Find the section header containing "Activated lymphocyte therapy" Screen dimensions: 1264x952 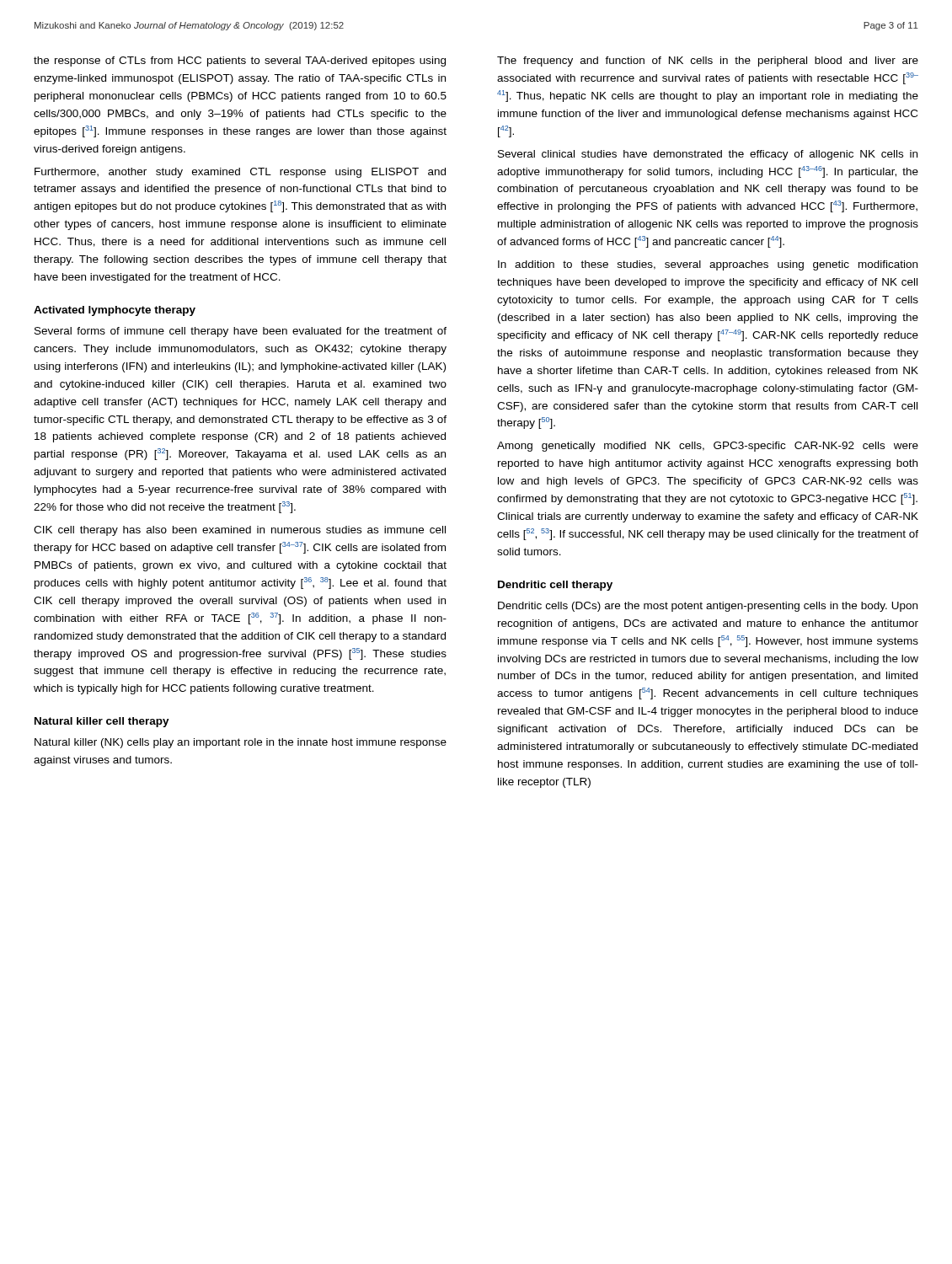point(115,310)
